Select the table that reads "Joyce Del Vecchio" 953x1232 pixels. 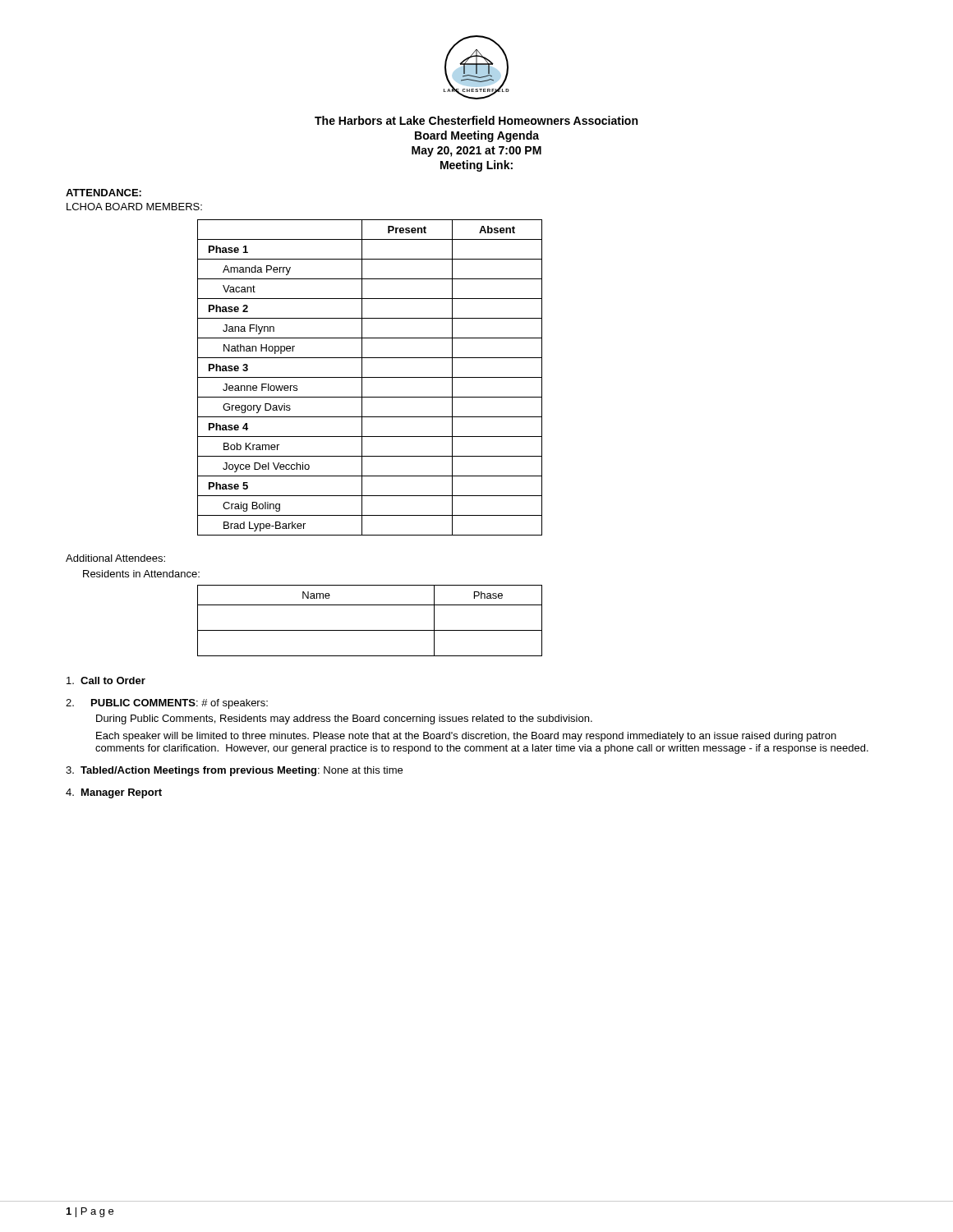[x=542, y=377]
